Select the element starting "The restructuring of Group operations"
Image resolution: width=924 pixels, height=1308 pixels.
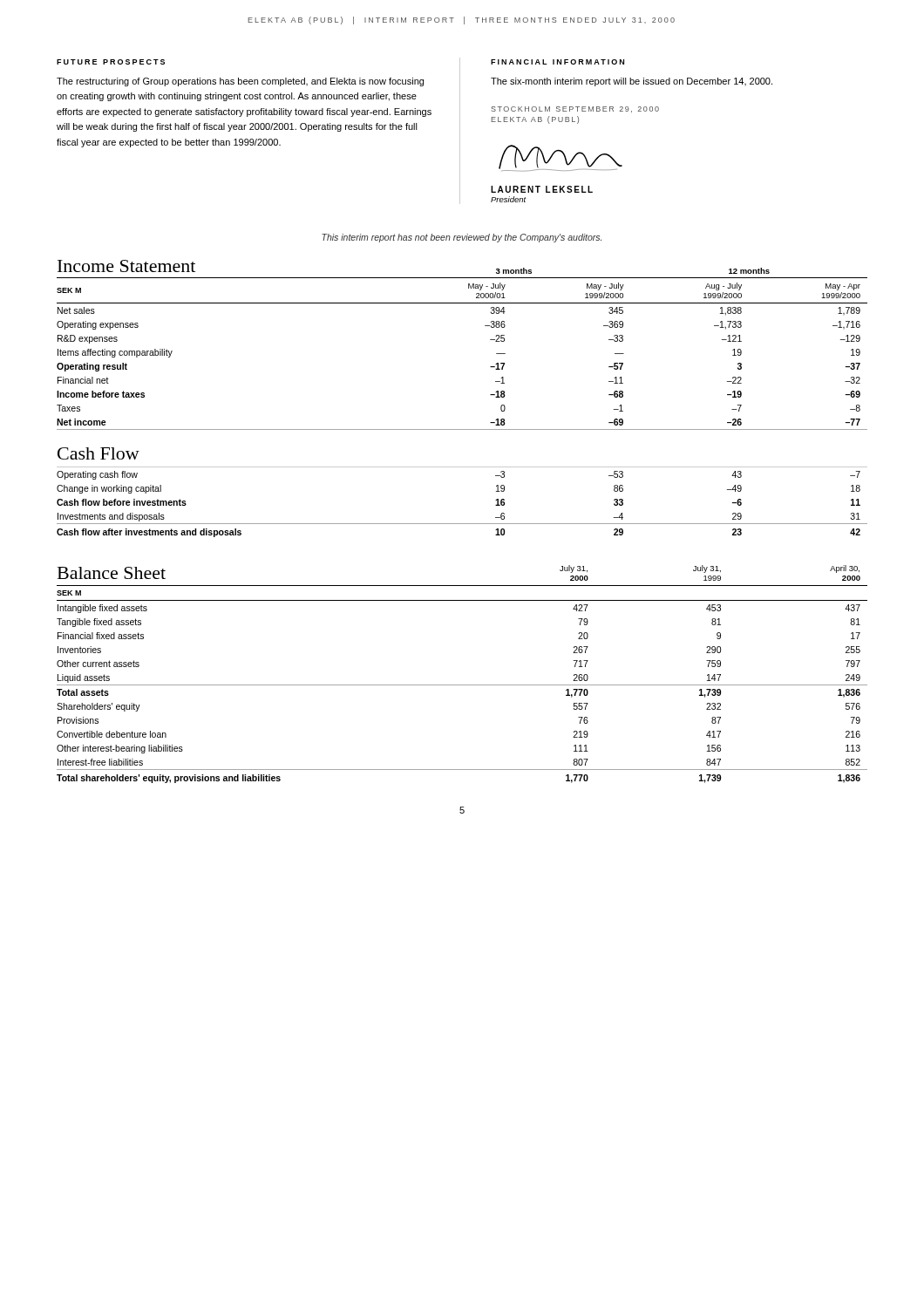(x=244, y=111)
